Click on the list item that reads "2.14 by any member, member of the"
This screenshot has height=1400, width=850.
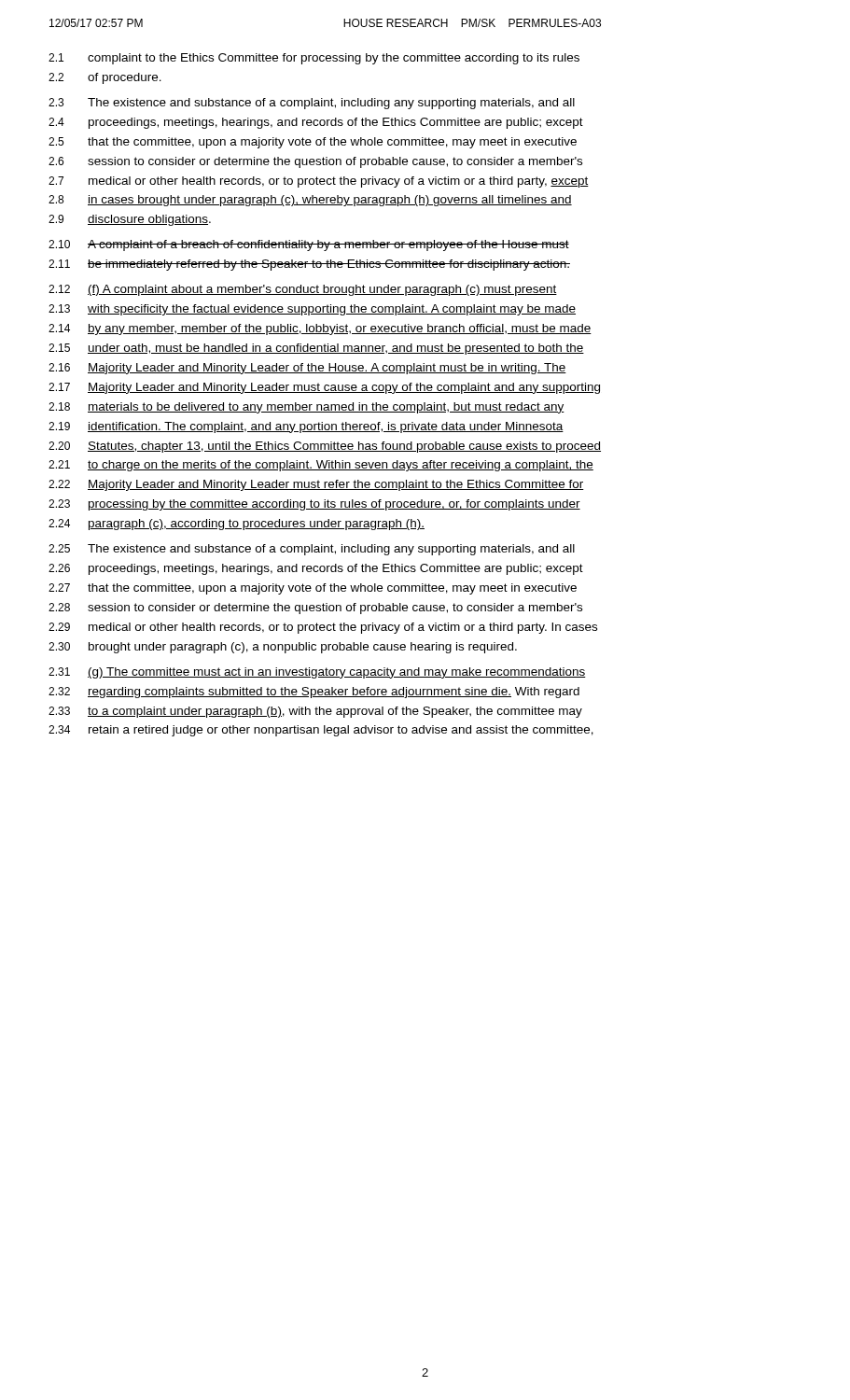tap(425, 329)
